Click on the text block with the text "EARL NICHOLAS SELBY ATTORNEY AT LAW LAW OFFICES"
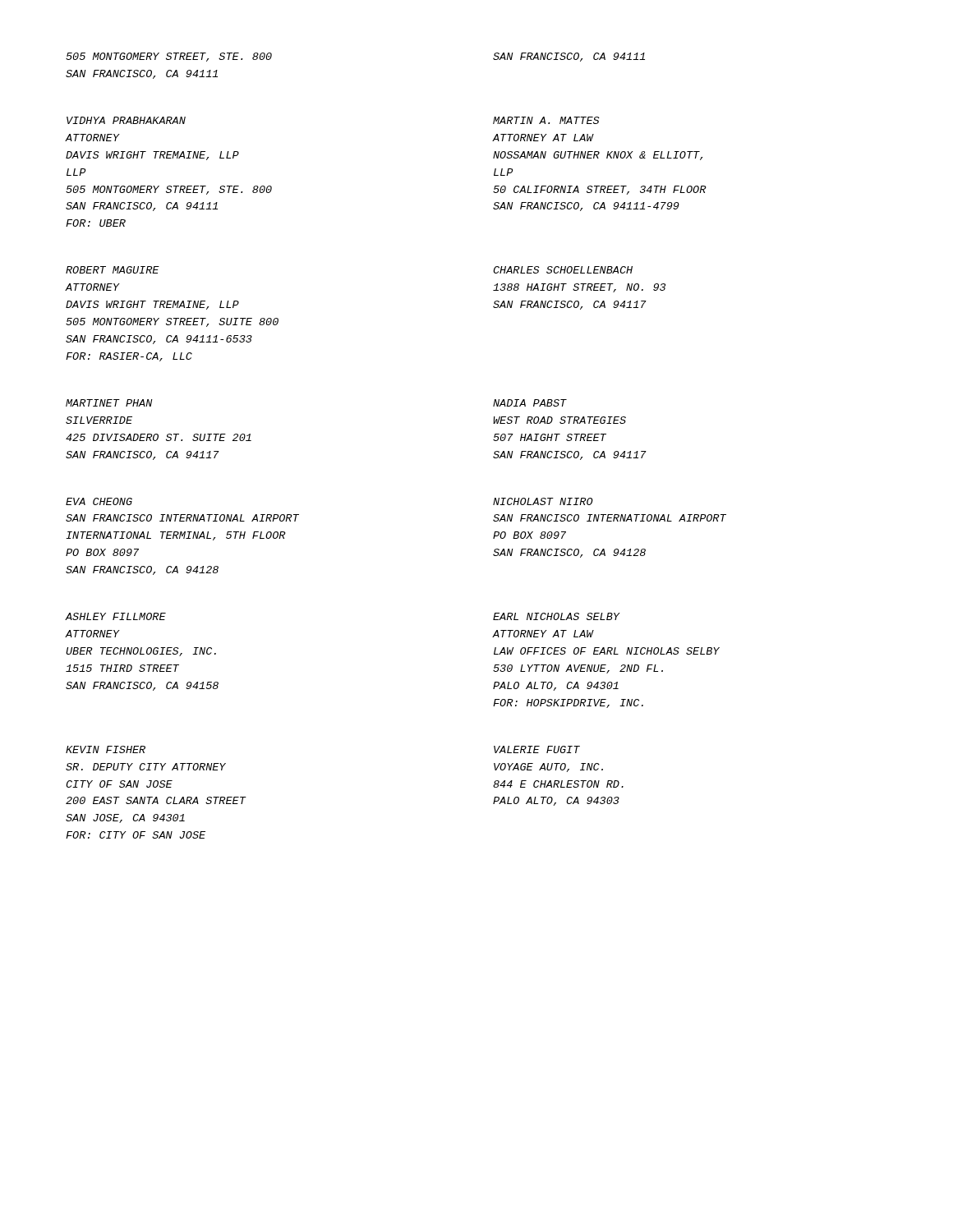Image resolution: width=953 pixels, height=1232 pixels. point(698,661)
